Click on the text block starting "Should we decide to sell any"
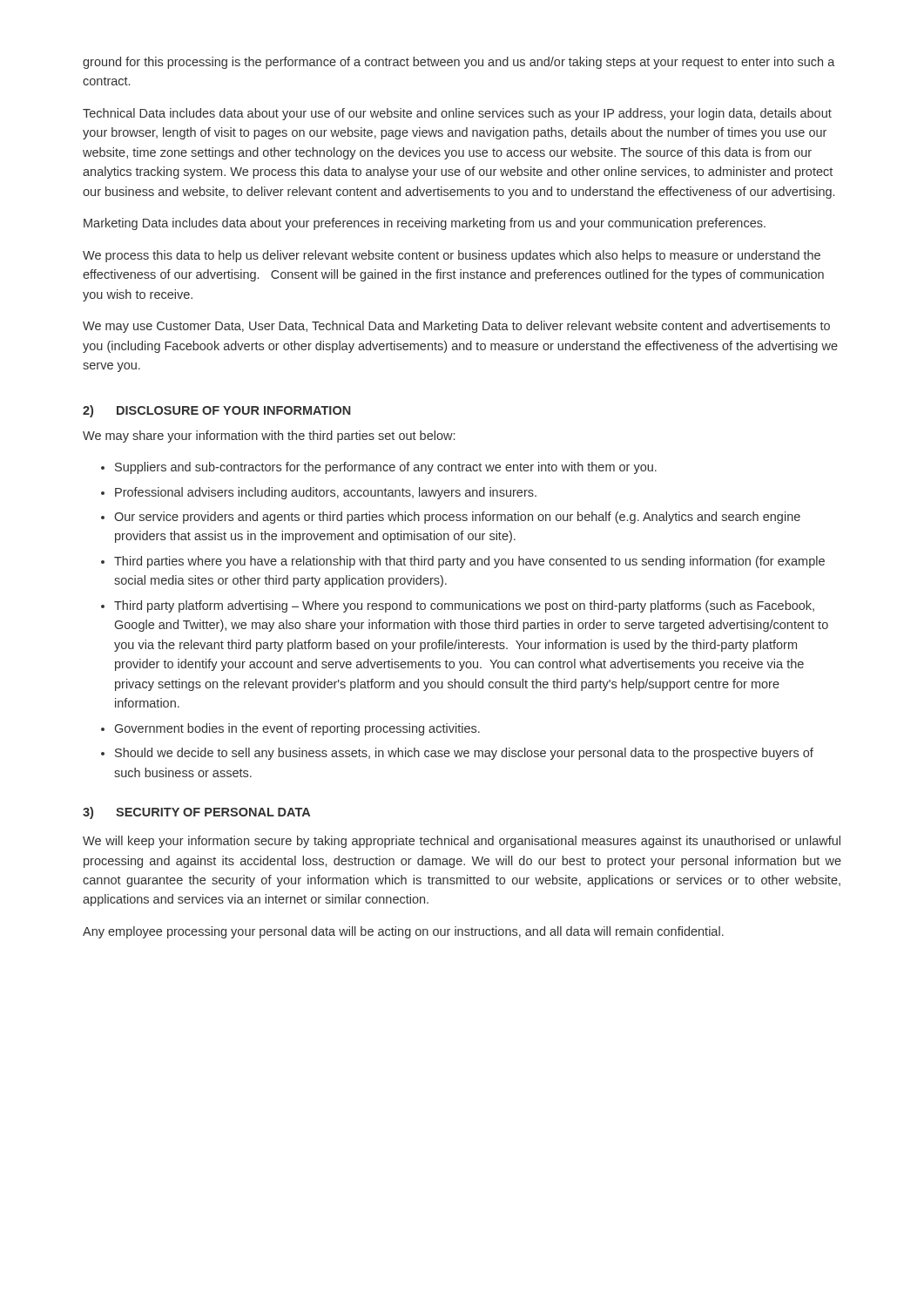 coord(478,763)
